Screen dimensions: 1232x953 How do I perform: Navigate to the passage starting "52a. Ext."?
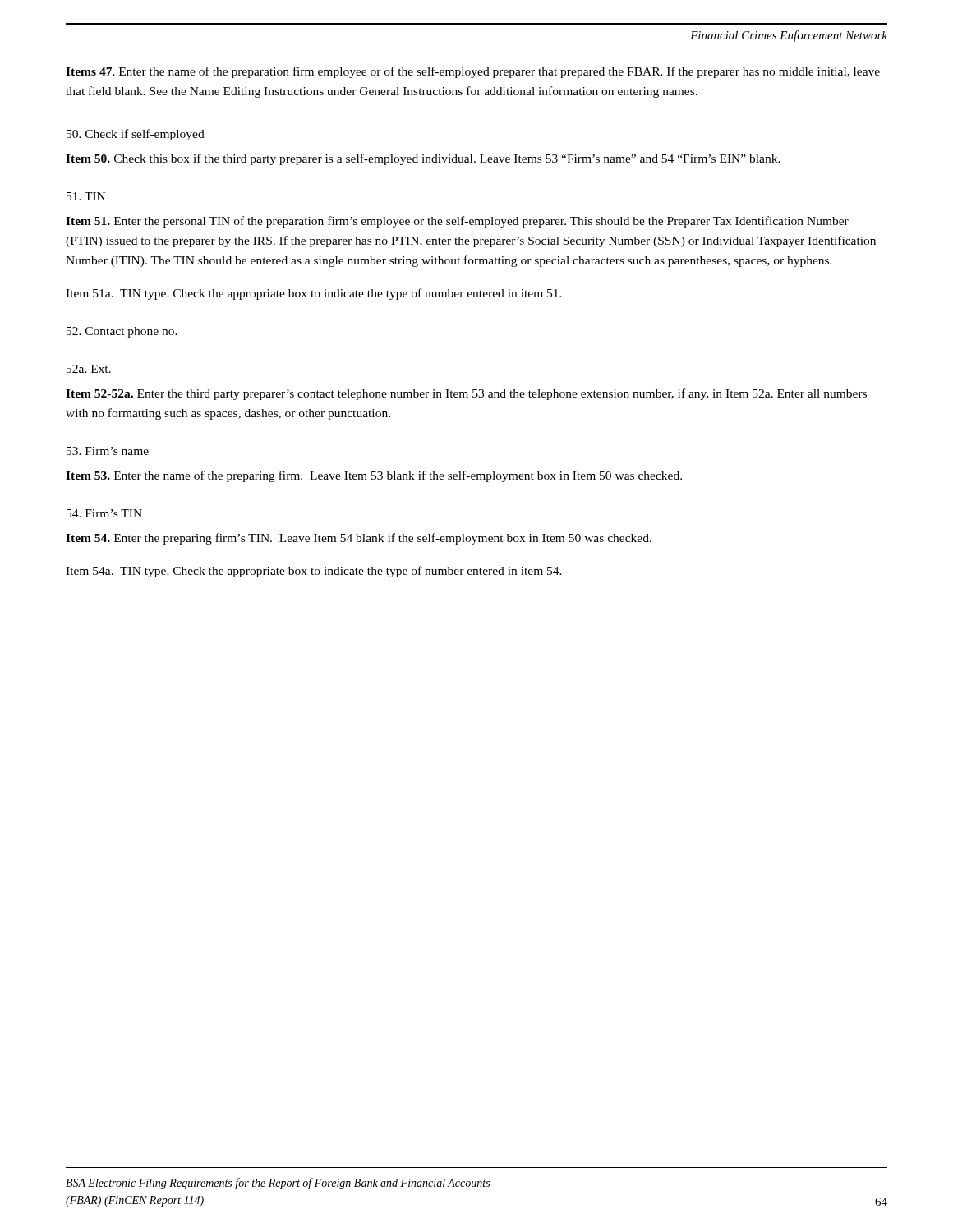pyautogui.click(x=89, y=368)
